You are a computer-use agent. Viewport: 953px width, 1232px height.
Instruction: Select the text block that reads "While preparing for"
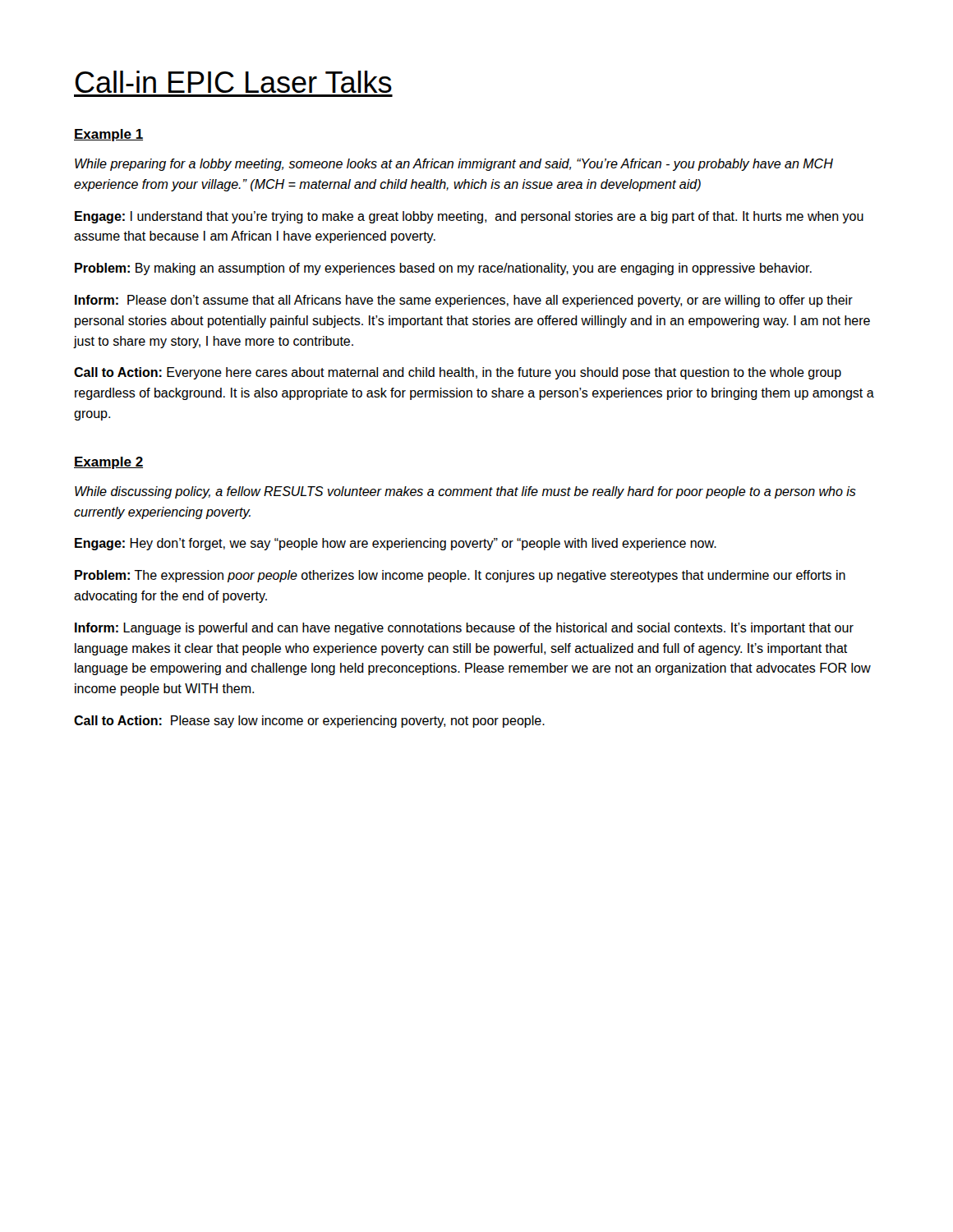pyautogui.click(x=453, y=174)
